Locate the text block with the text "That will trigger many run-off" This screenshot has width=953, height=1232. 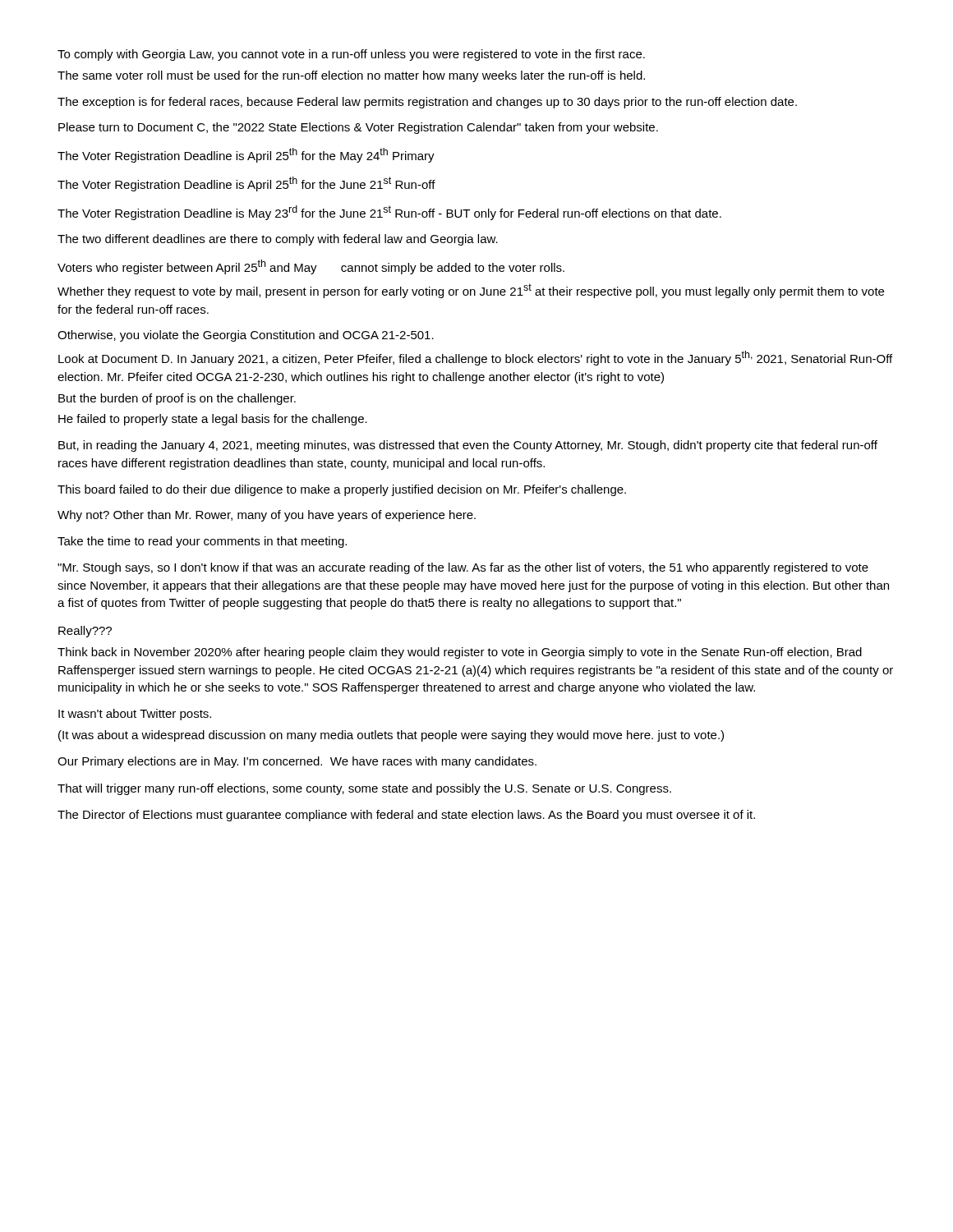(476, 789)
